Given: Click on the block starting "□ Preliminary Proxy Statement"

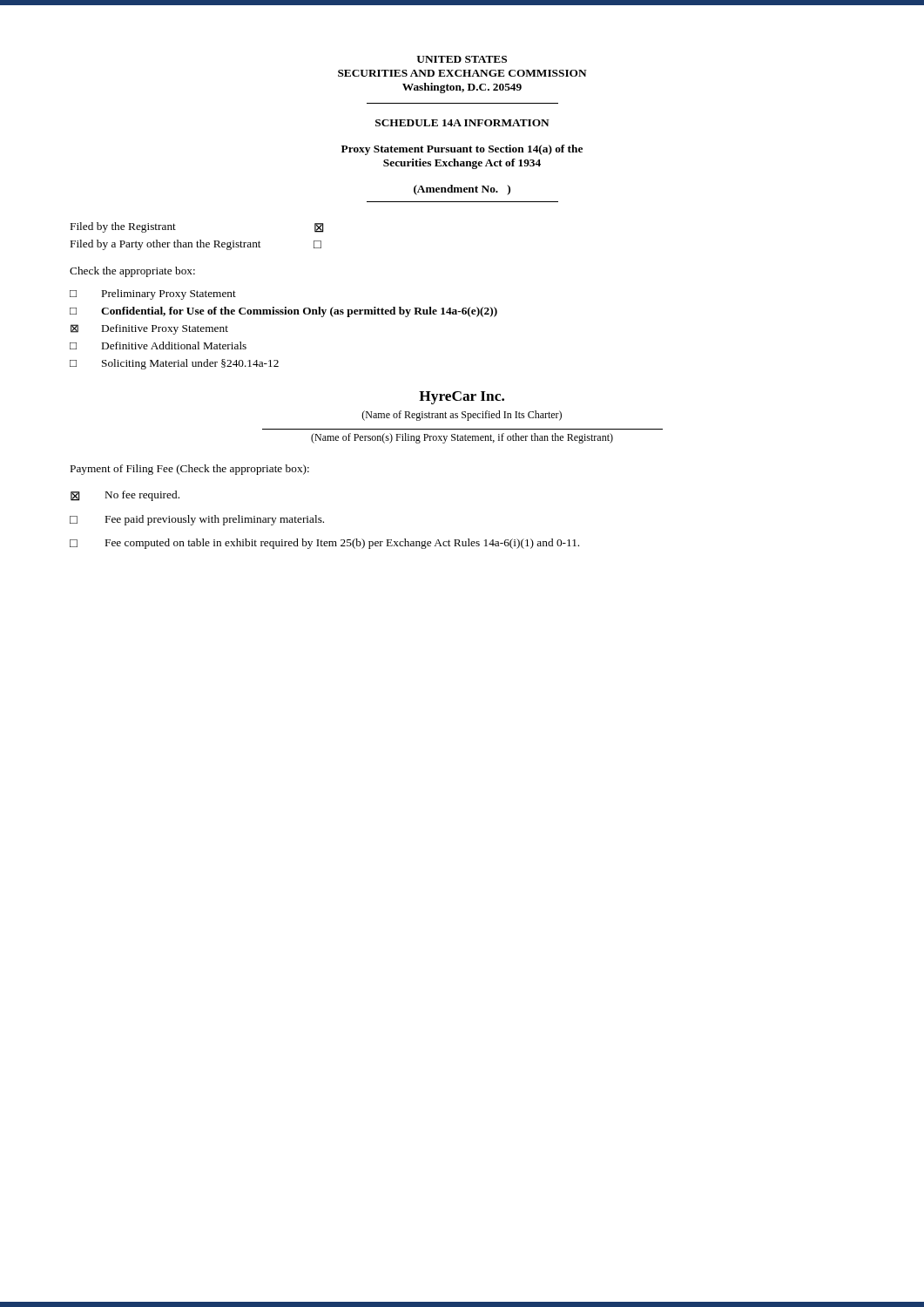Looking at the screenshot, I should 153,295.
